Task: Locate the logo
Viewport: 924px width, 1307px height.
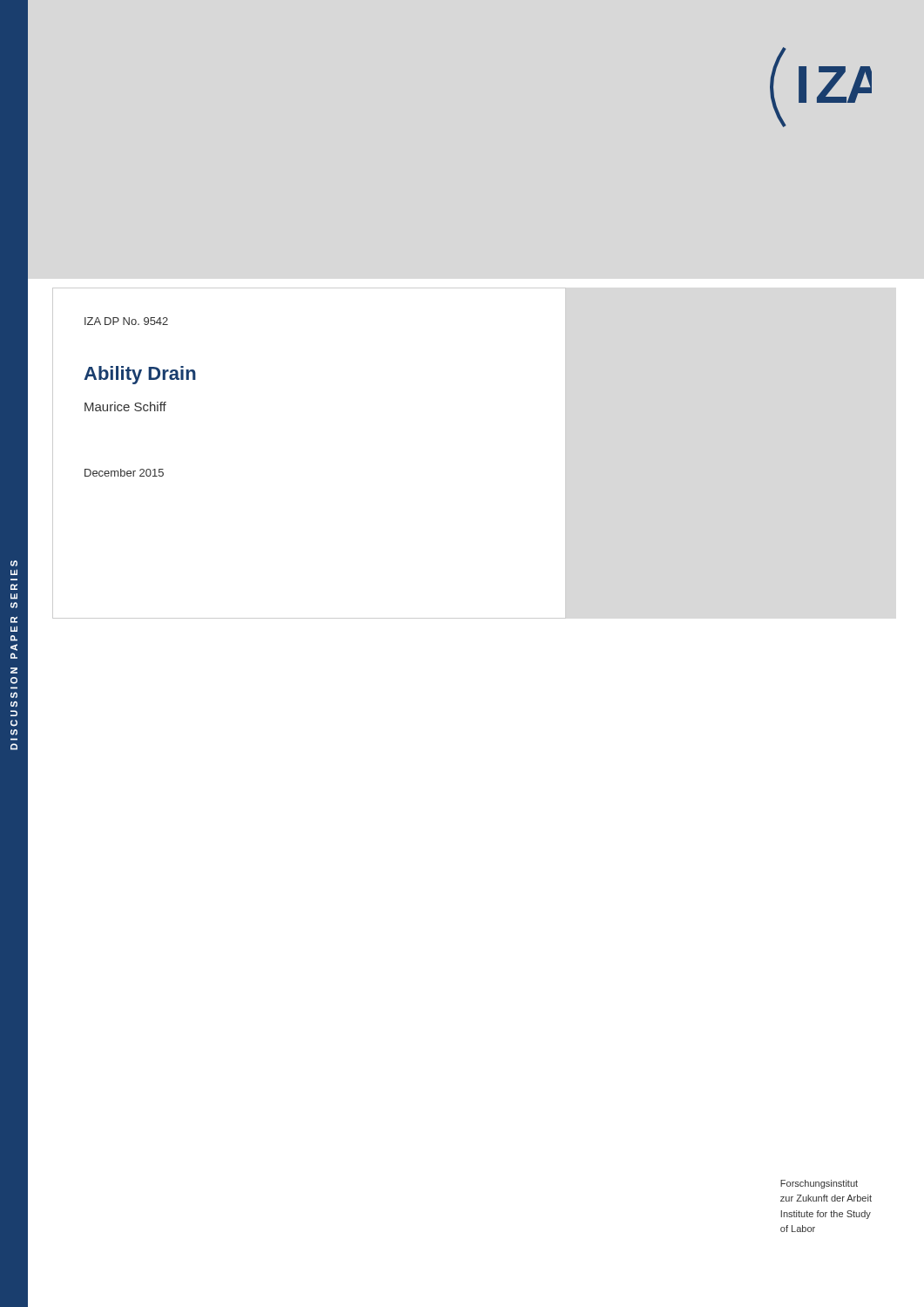Action: click(802, 87)
